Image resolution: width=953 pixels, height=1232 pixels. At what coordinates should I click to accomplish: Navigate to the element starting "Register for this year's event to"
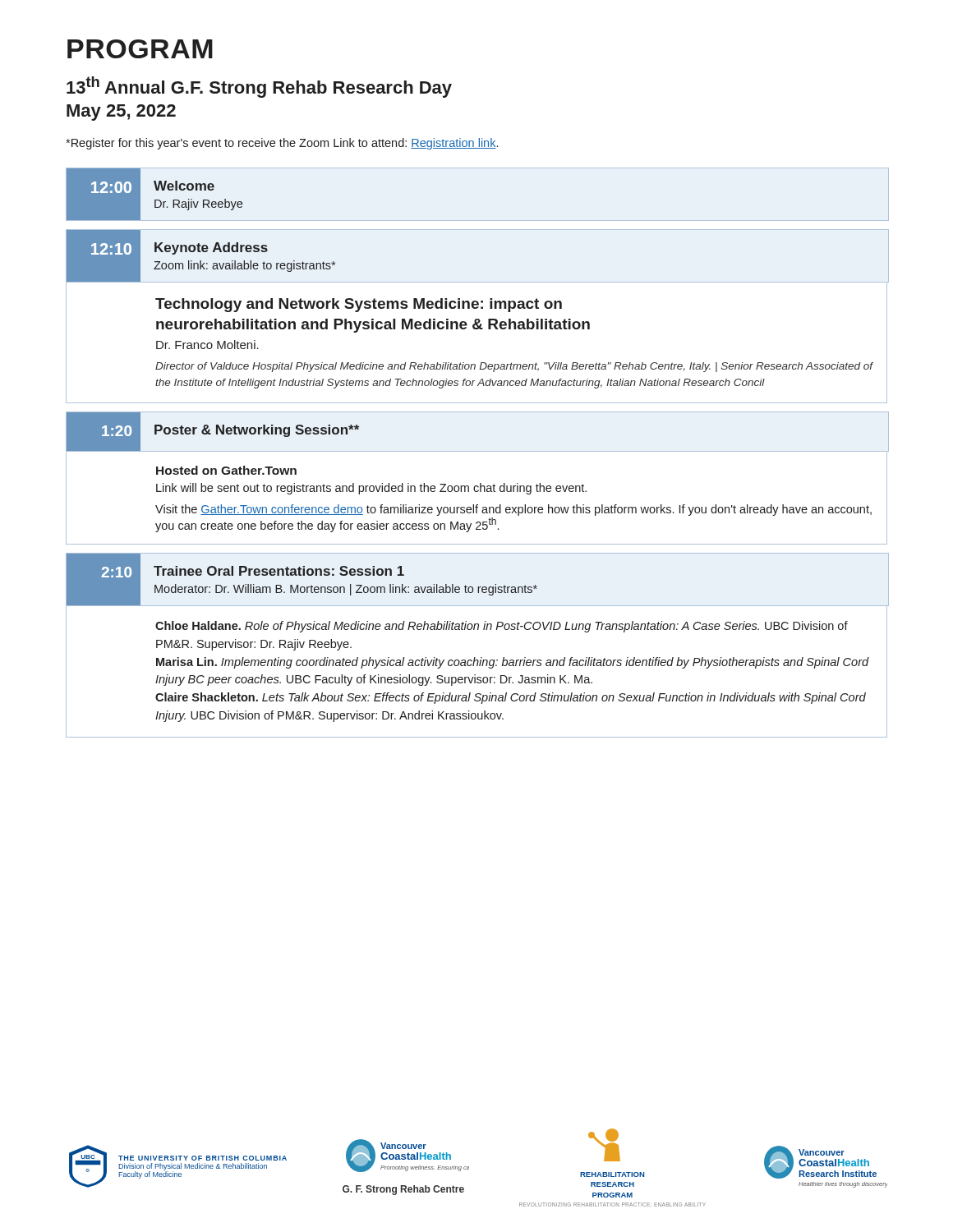click(476, 143)
